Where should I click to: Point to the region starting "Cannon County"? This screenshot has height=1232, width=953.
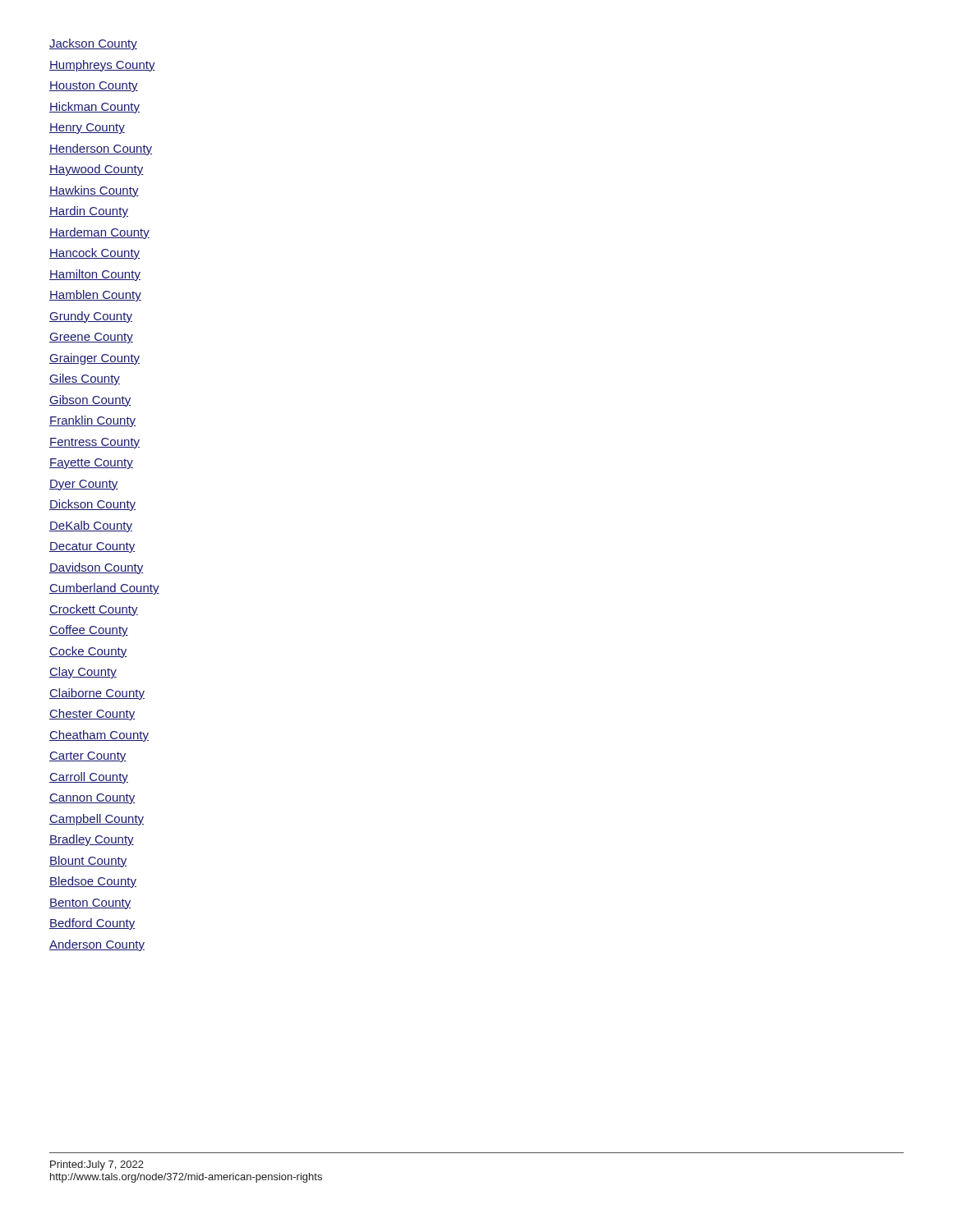(92, 797)
